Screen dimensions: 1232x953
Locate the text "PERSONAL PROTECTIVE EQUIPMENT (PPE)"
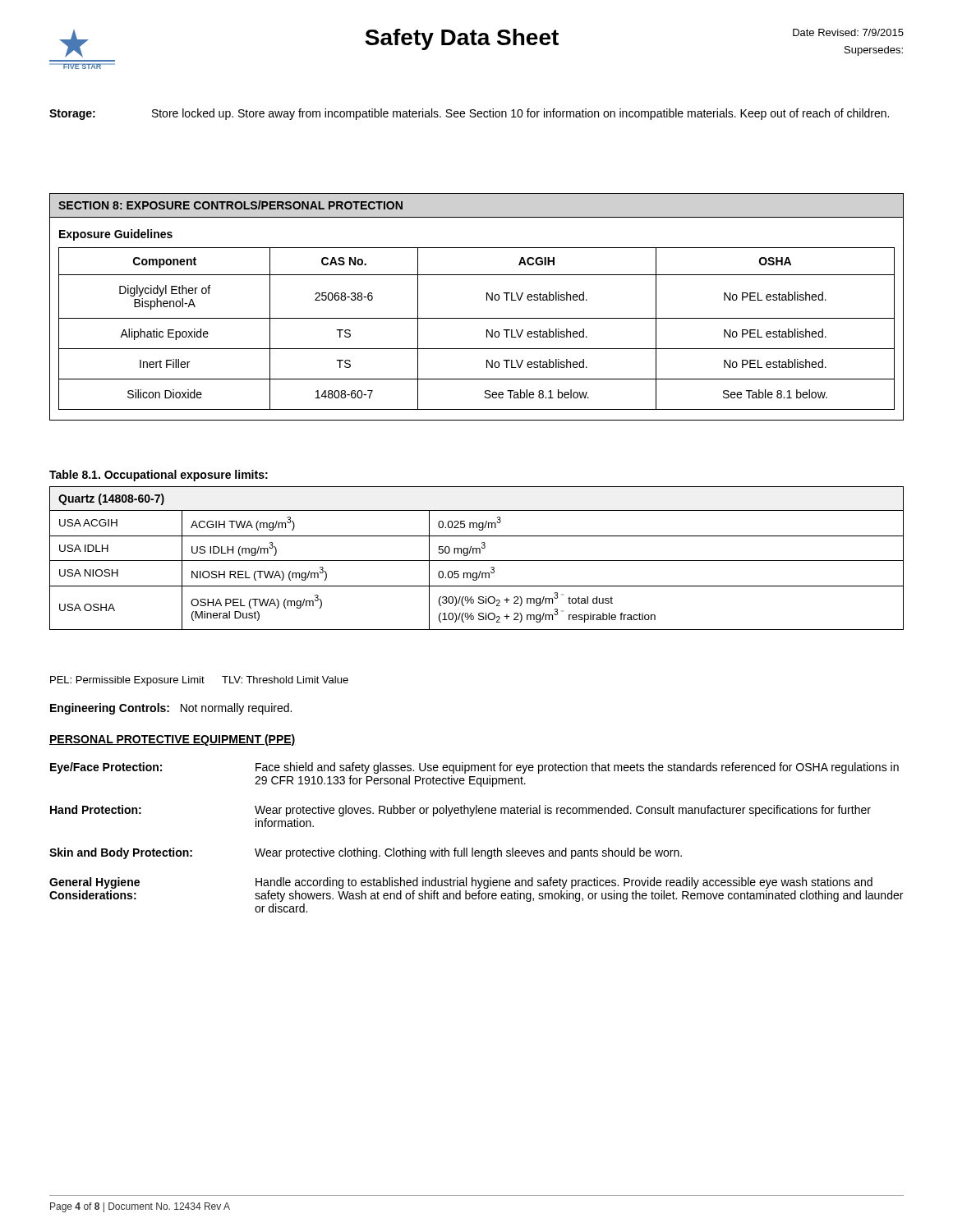click(x=172, y=739)
